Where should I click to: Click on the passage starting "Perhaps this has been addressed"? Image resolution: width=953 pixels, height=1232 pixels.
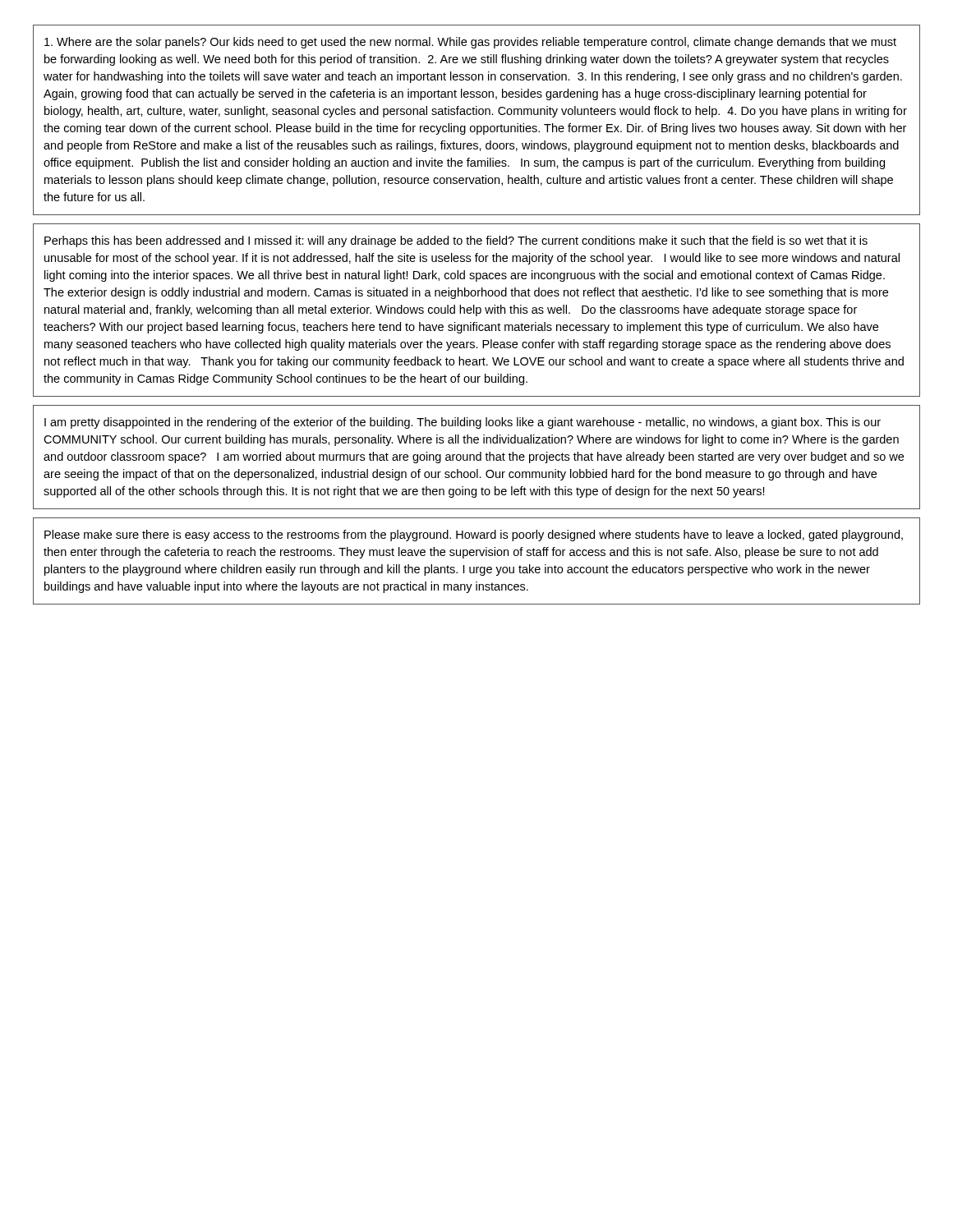tap(476, 310)
